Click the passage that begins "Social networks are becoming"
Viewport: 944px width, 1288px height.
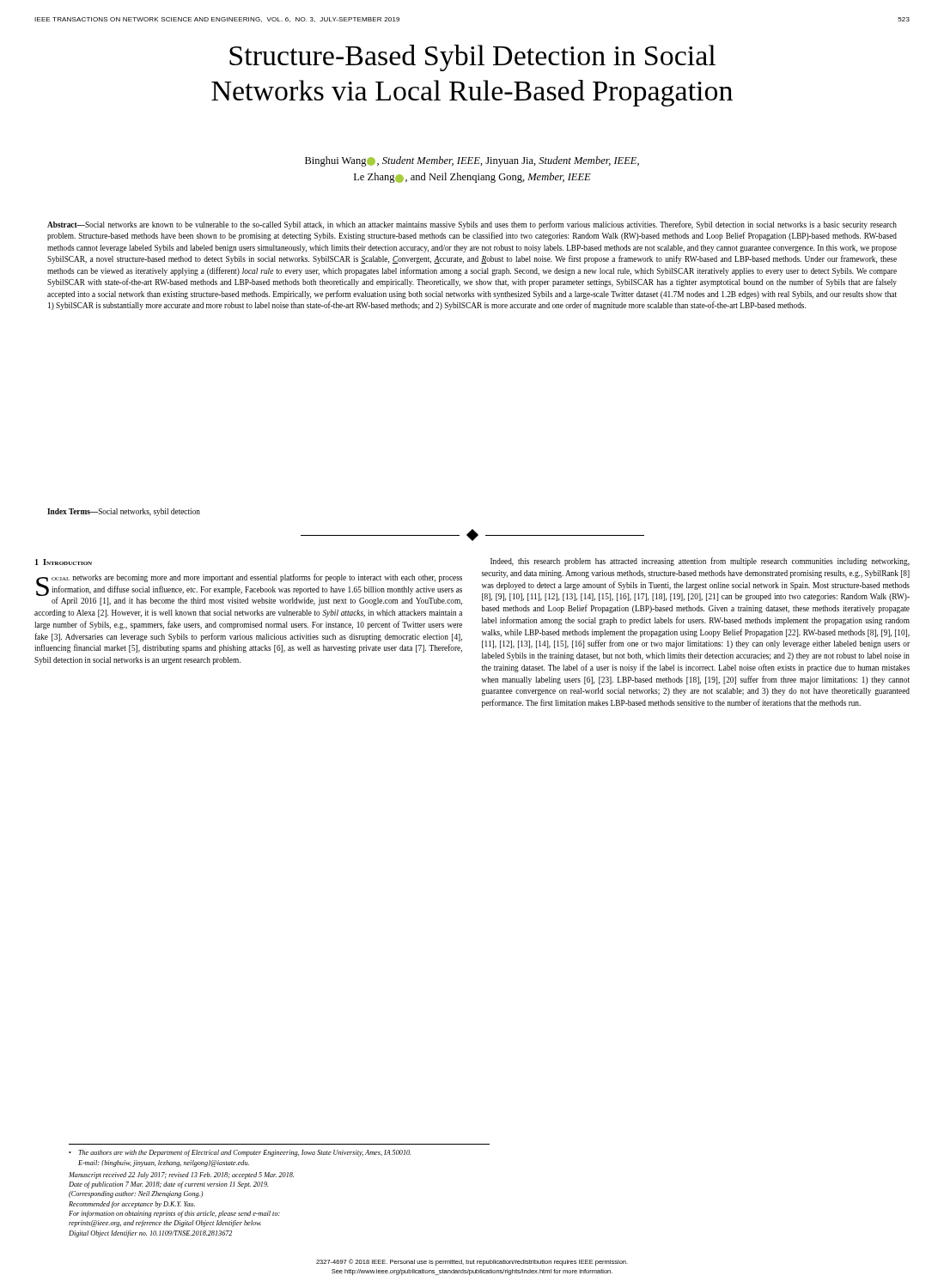pyautogui.click(x=248, y=619)
